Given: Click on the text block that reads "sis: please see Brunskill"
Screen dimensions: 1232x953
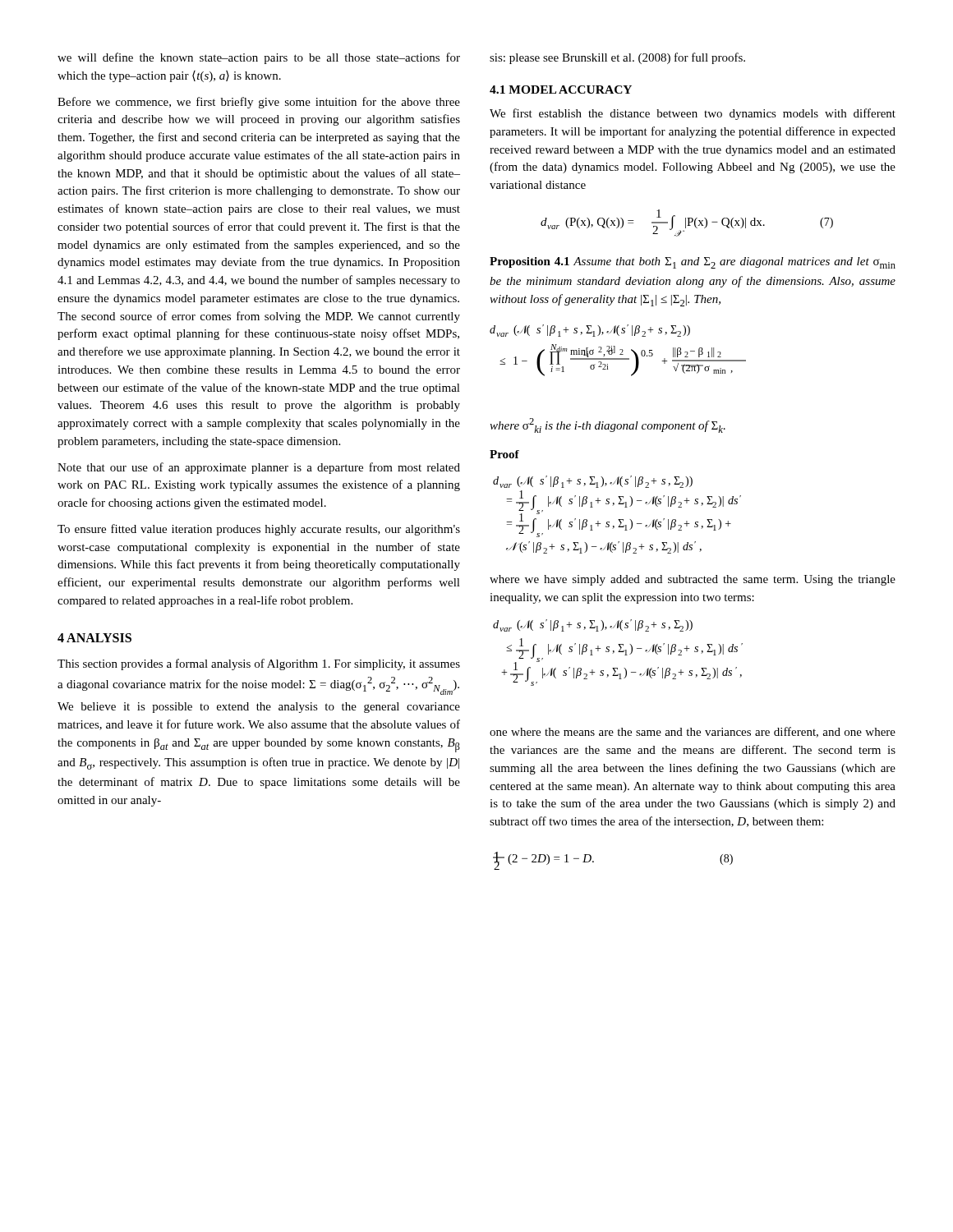Looking at the screenshot, I should [x=693, y=58].
